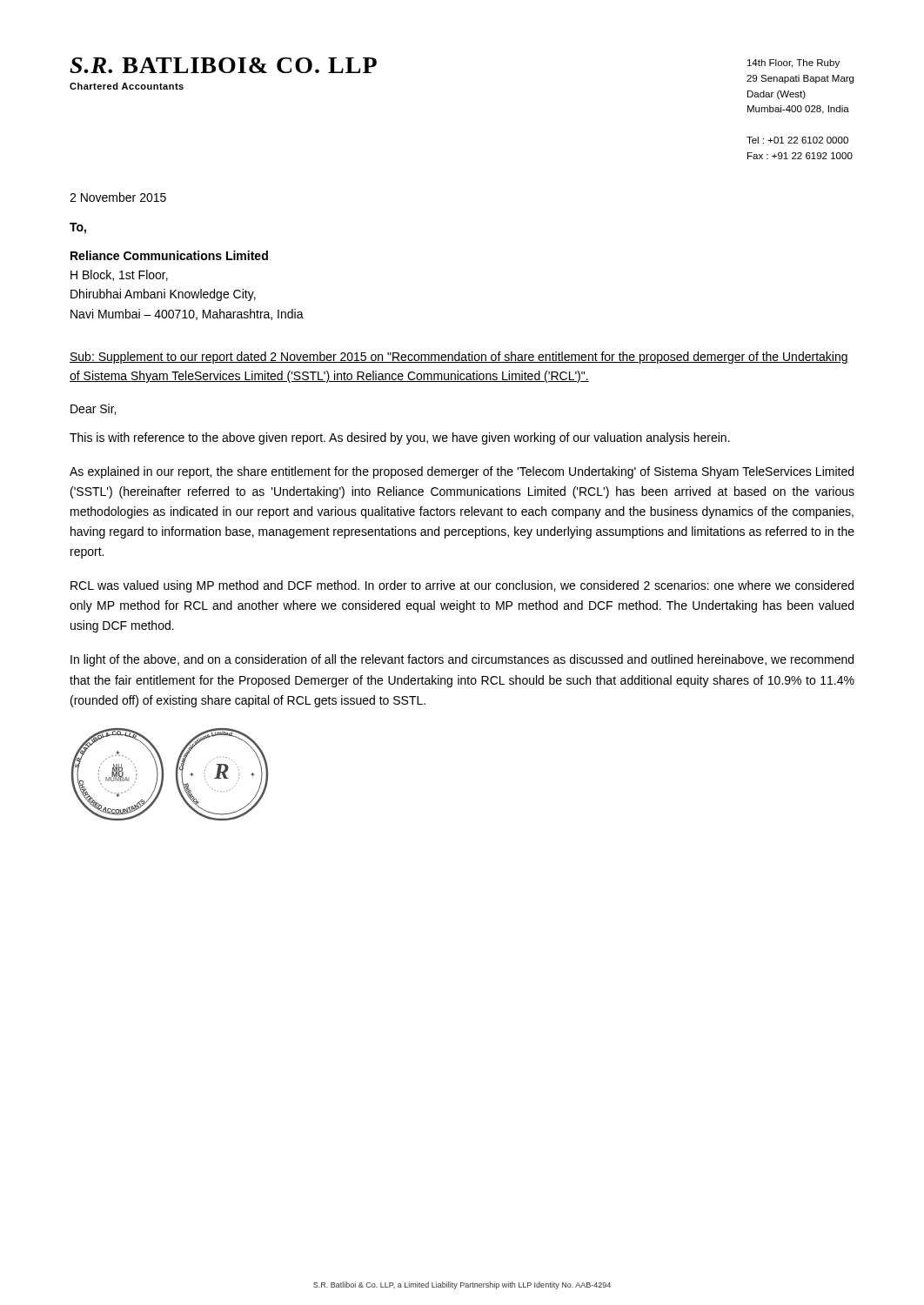Point to "S.R. BATLIBOI& CO. LLP Chartered Accountants"
Viewport: 924px width, 1305px height.
pyautogui.click(x=224, y=72)
